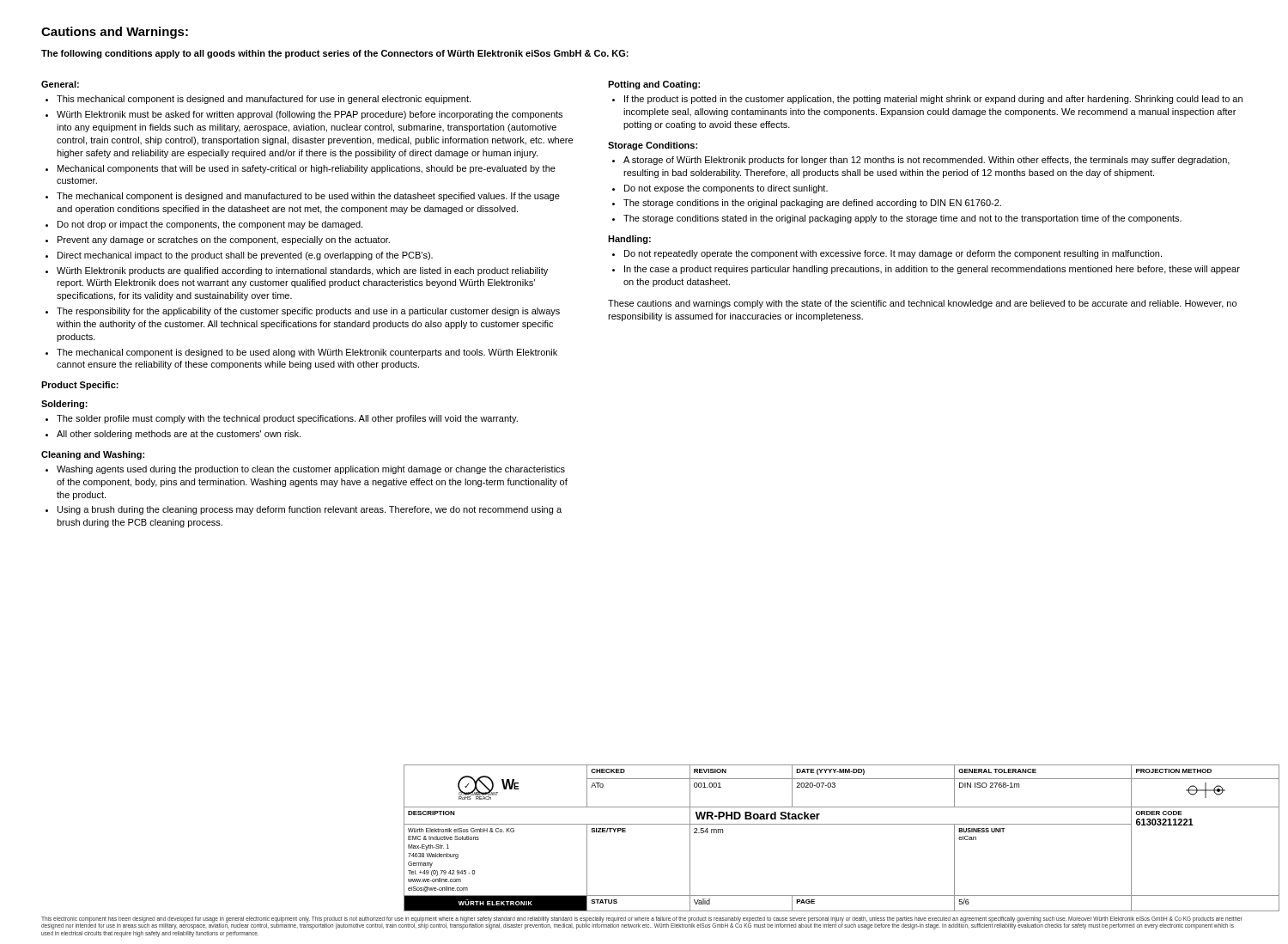
Task: Find the text starting "Prevent any damage or scratches on the component,"
Action: tap(224, 240)
